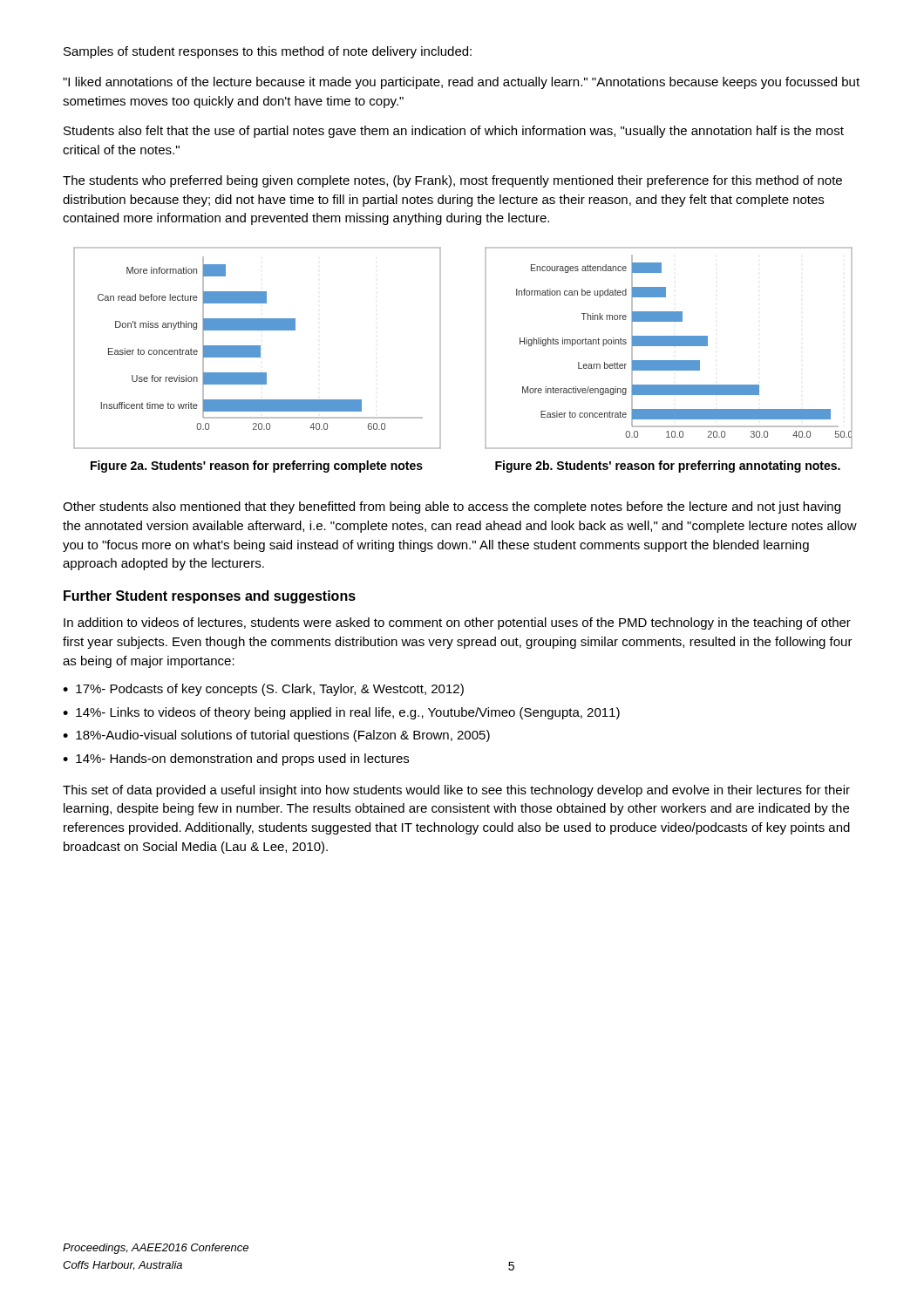
Task: Locate the block starting "Other students also mentioned that they"
Action: pyautogui.click(x=462, y=535)
